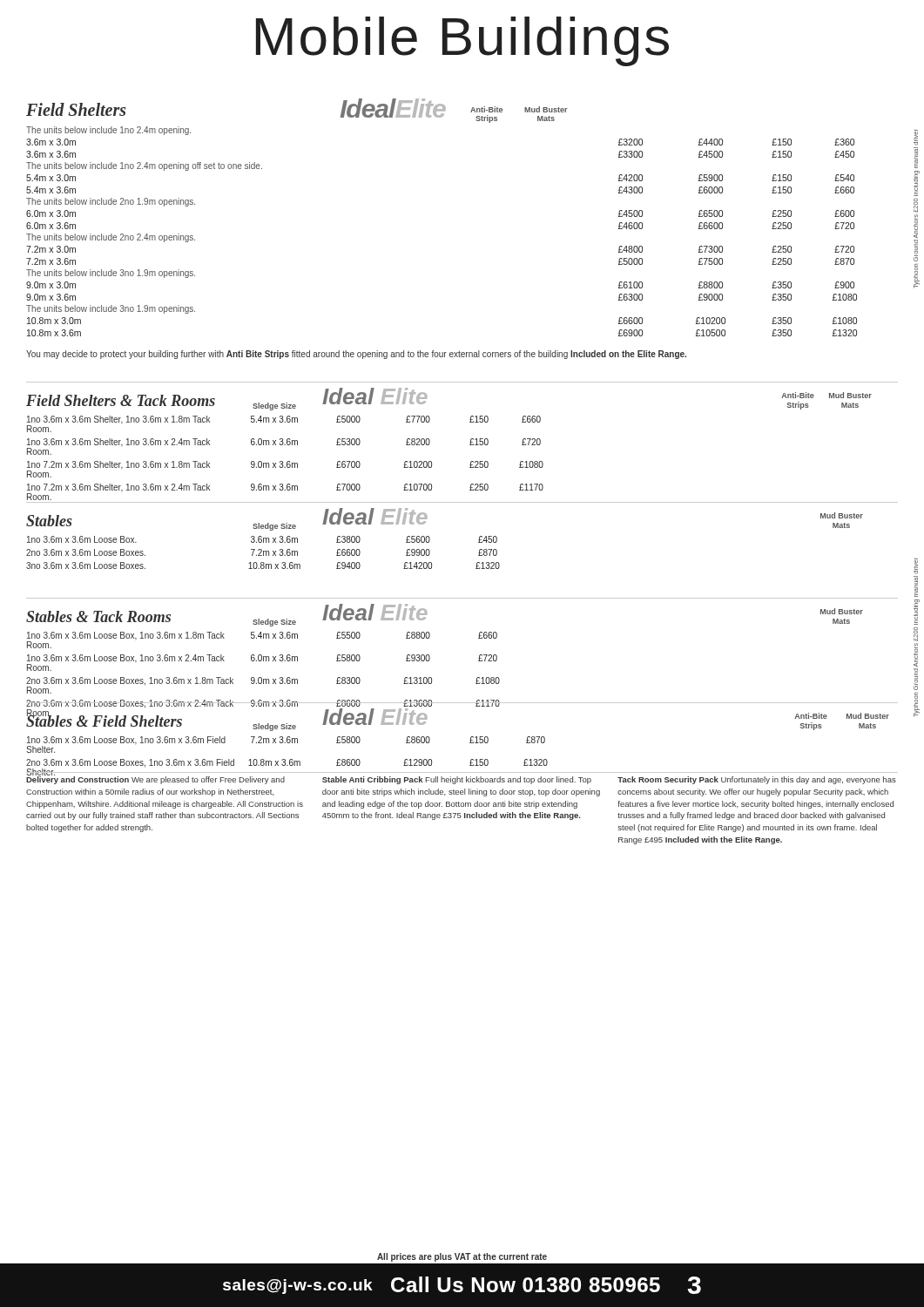Locate the title that says "Mobile Buildings"
Viewport: 924px width, 1307px height.
tap(462, 36)
